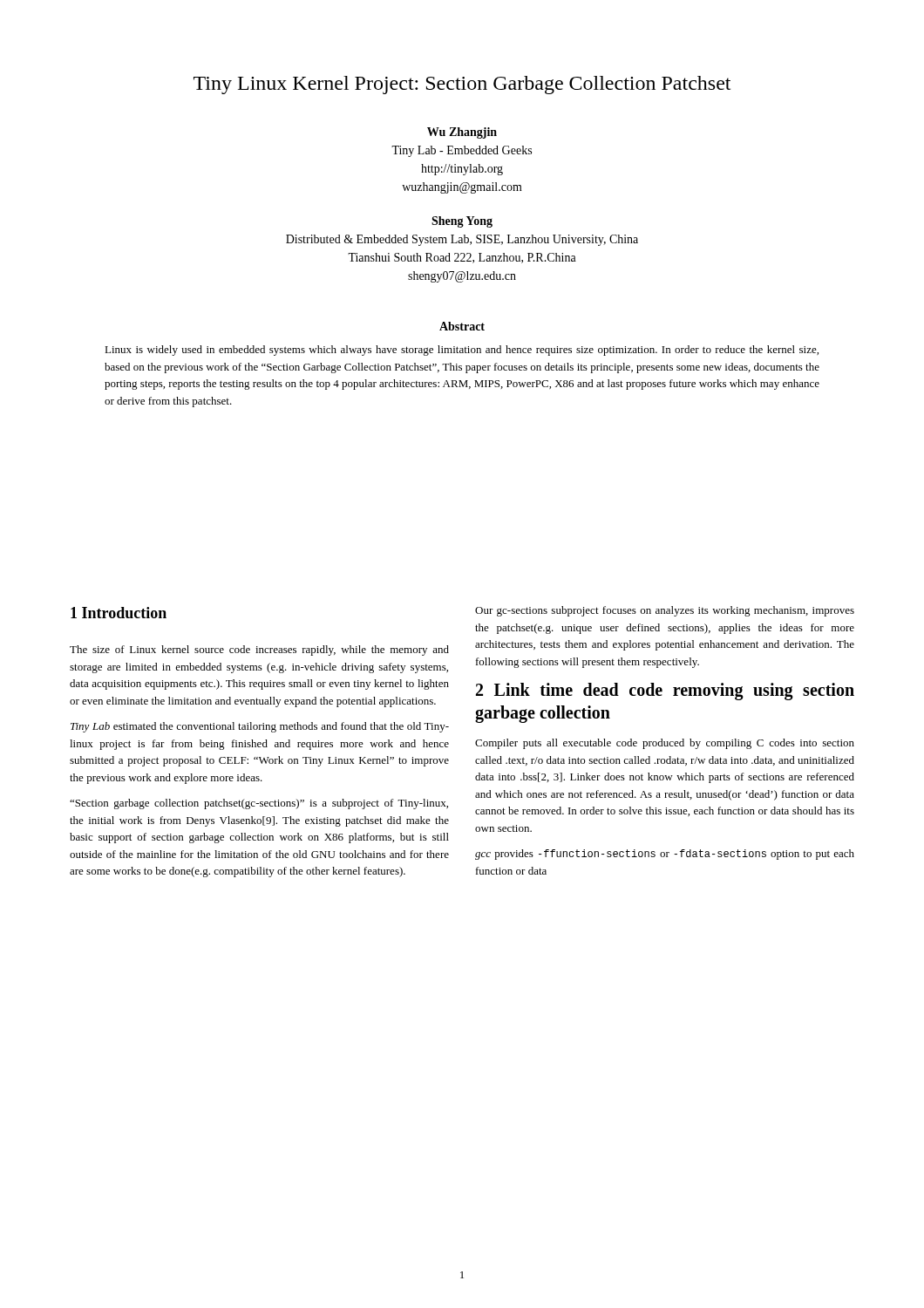Where is the passage that starts "Linux is widely used"?
Viewport: 924px width, 1308px height.
[x=462, y=375]
